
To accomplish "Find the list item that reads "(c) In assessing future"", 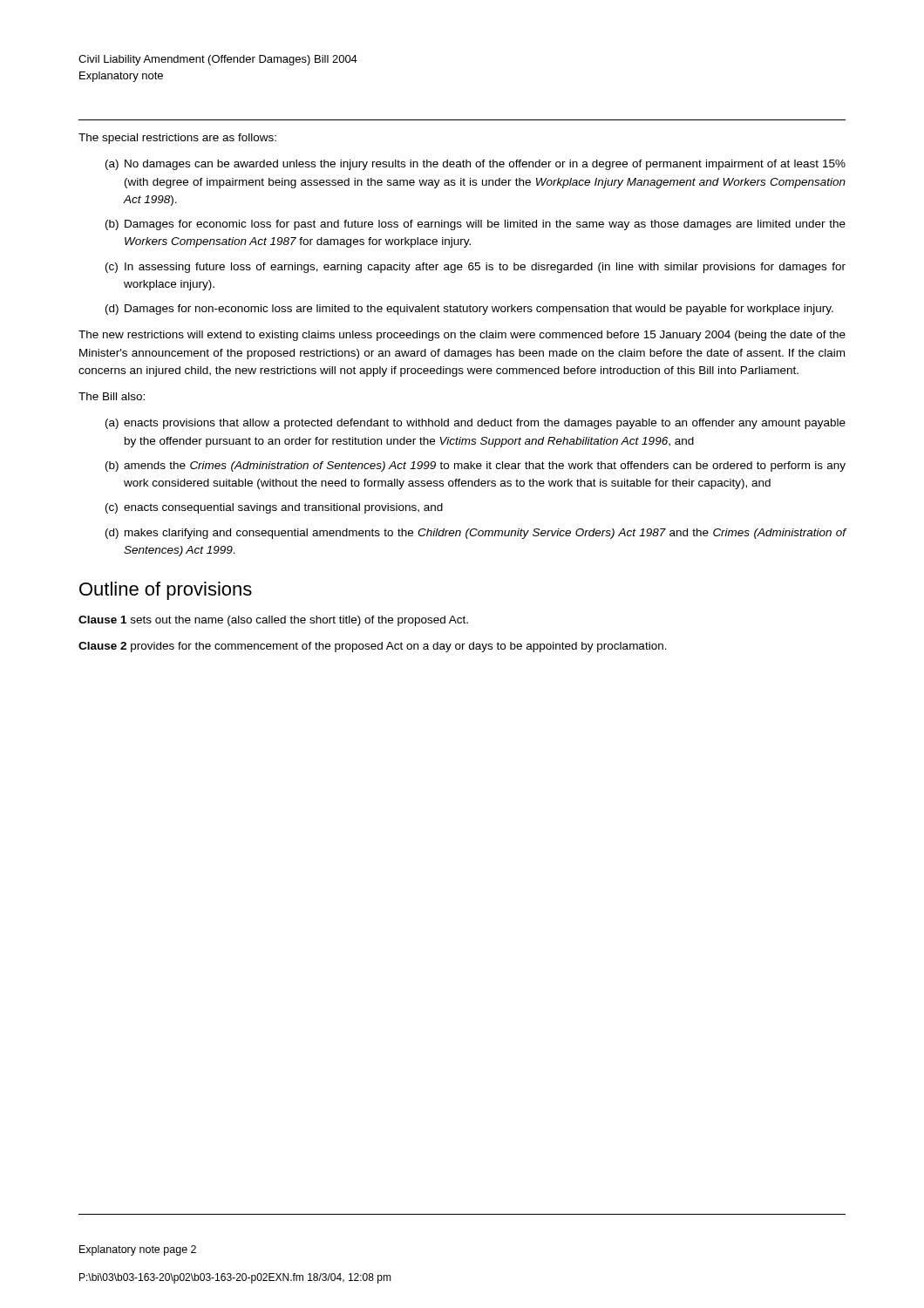I will point(462,275).
